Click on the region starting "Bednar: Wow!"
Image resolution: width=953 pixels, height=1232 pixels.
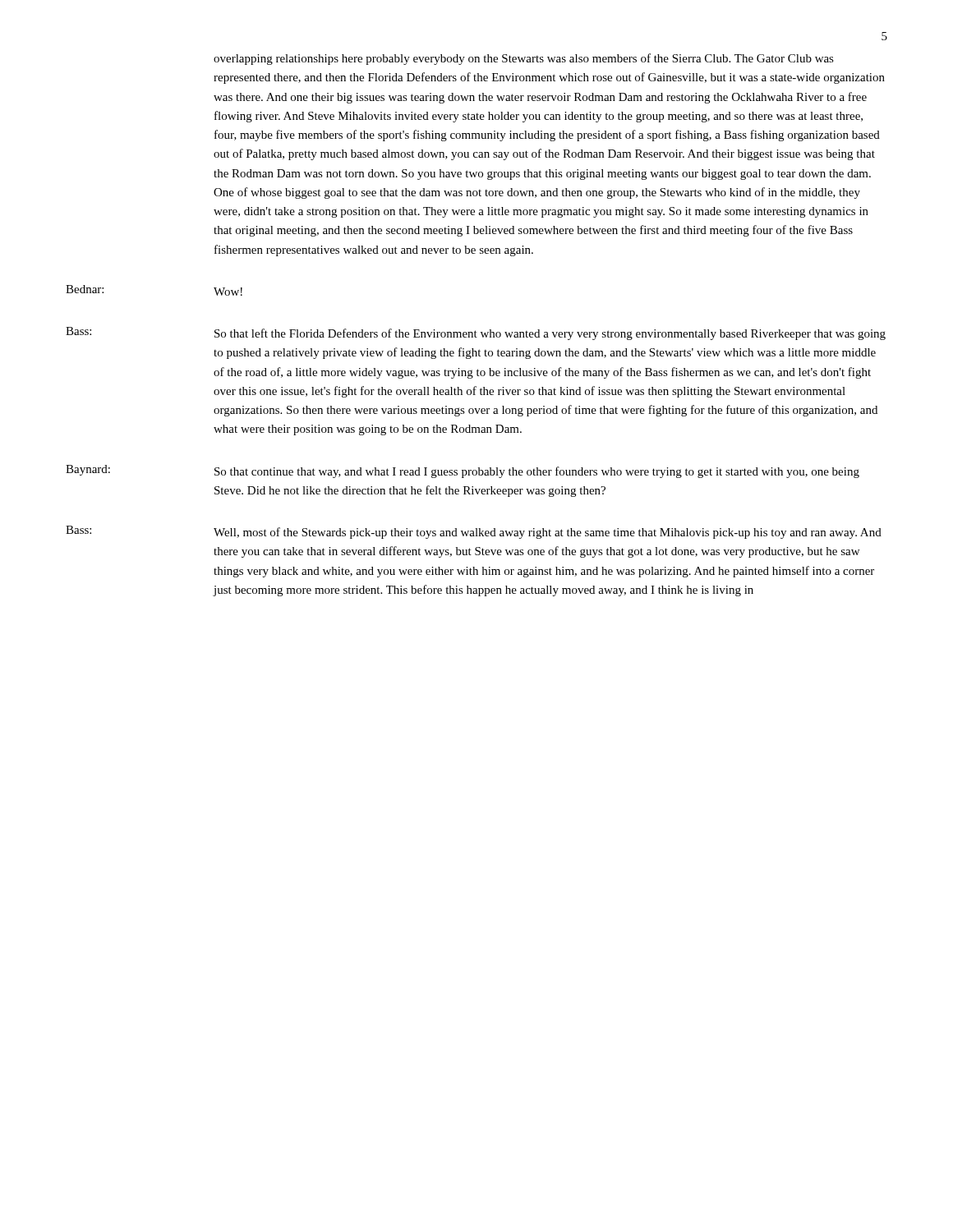click(85, 290)
